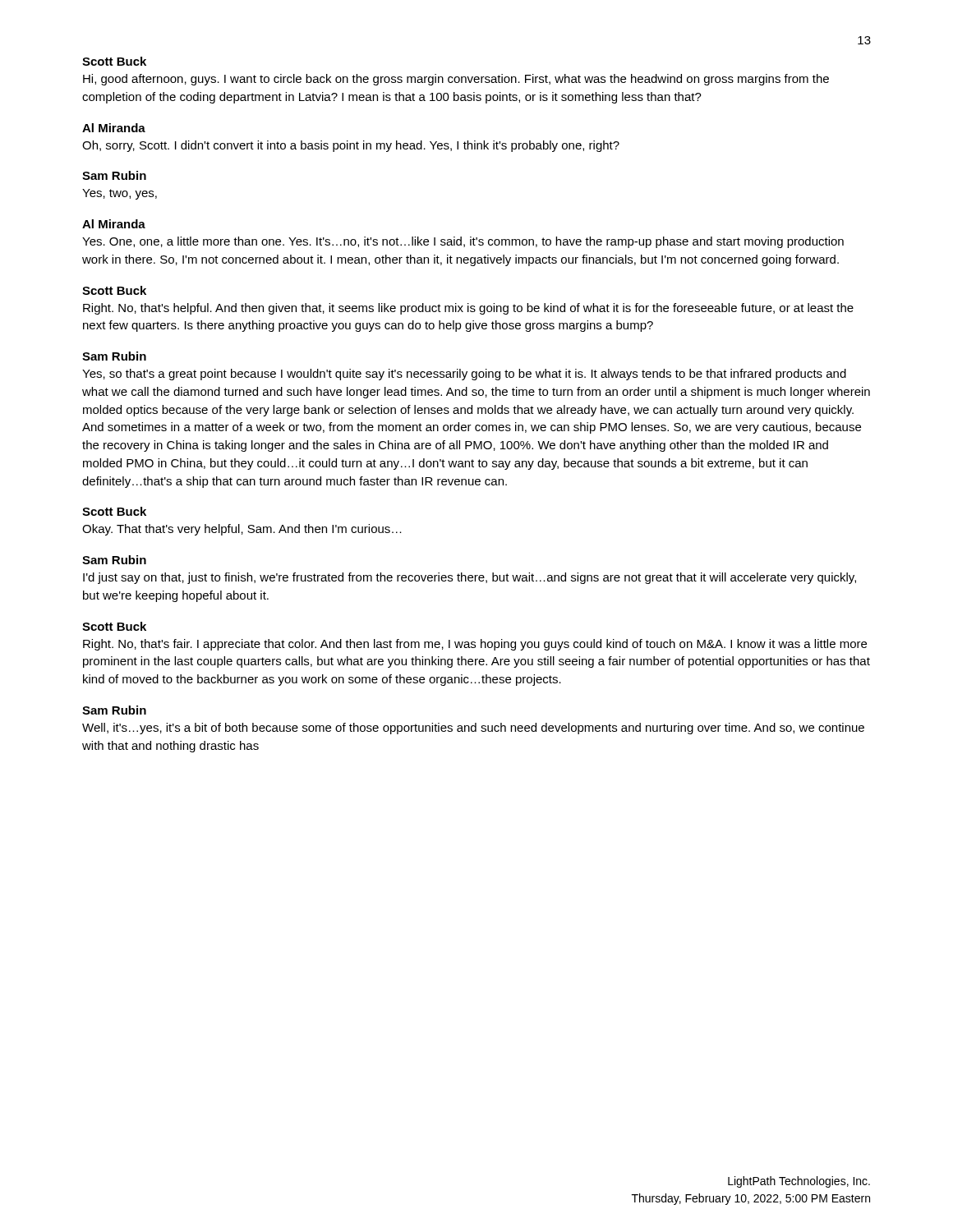Locate the block starting "Yes. One, one, a little more than"
Image resolution: width=953 pixels, height=1232 pixels.
pyautogui.click(x=463, y=250)
